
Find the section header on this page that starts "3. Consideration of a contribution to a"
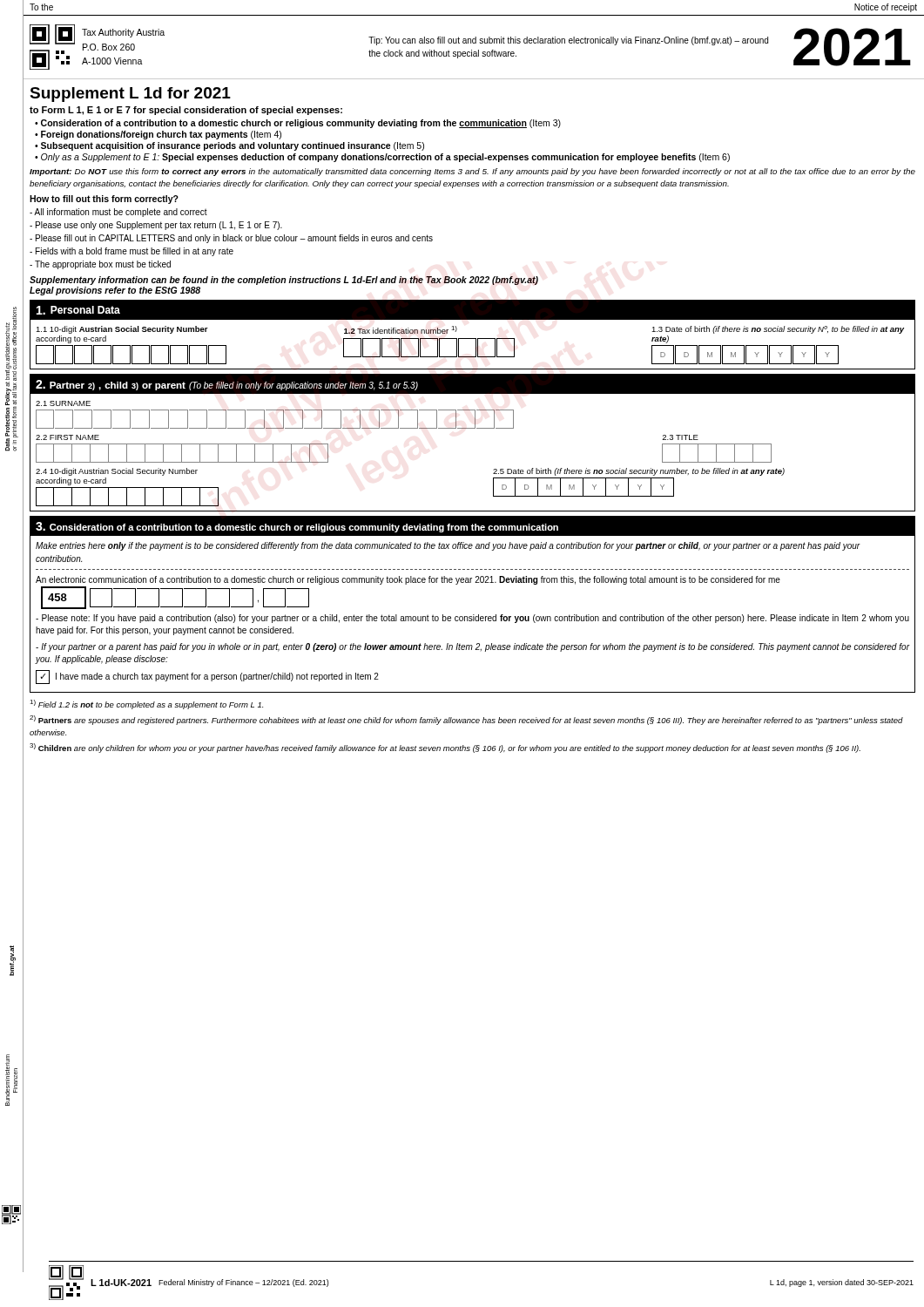297,527
